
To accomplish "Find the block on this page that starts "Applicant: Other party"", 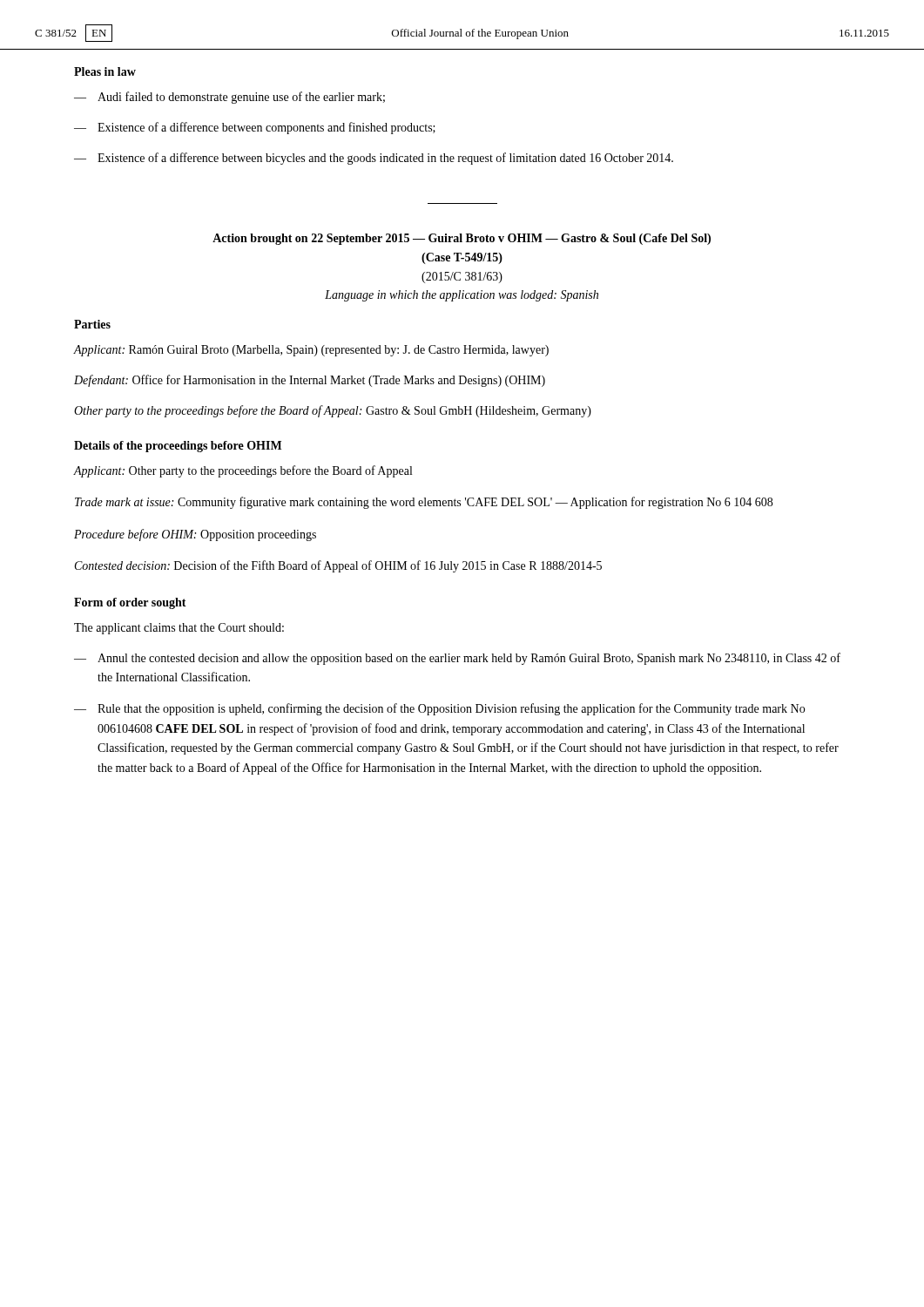I will [243, 471].
